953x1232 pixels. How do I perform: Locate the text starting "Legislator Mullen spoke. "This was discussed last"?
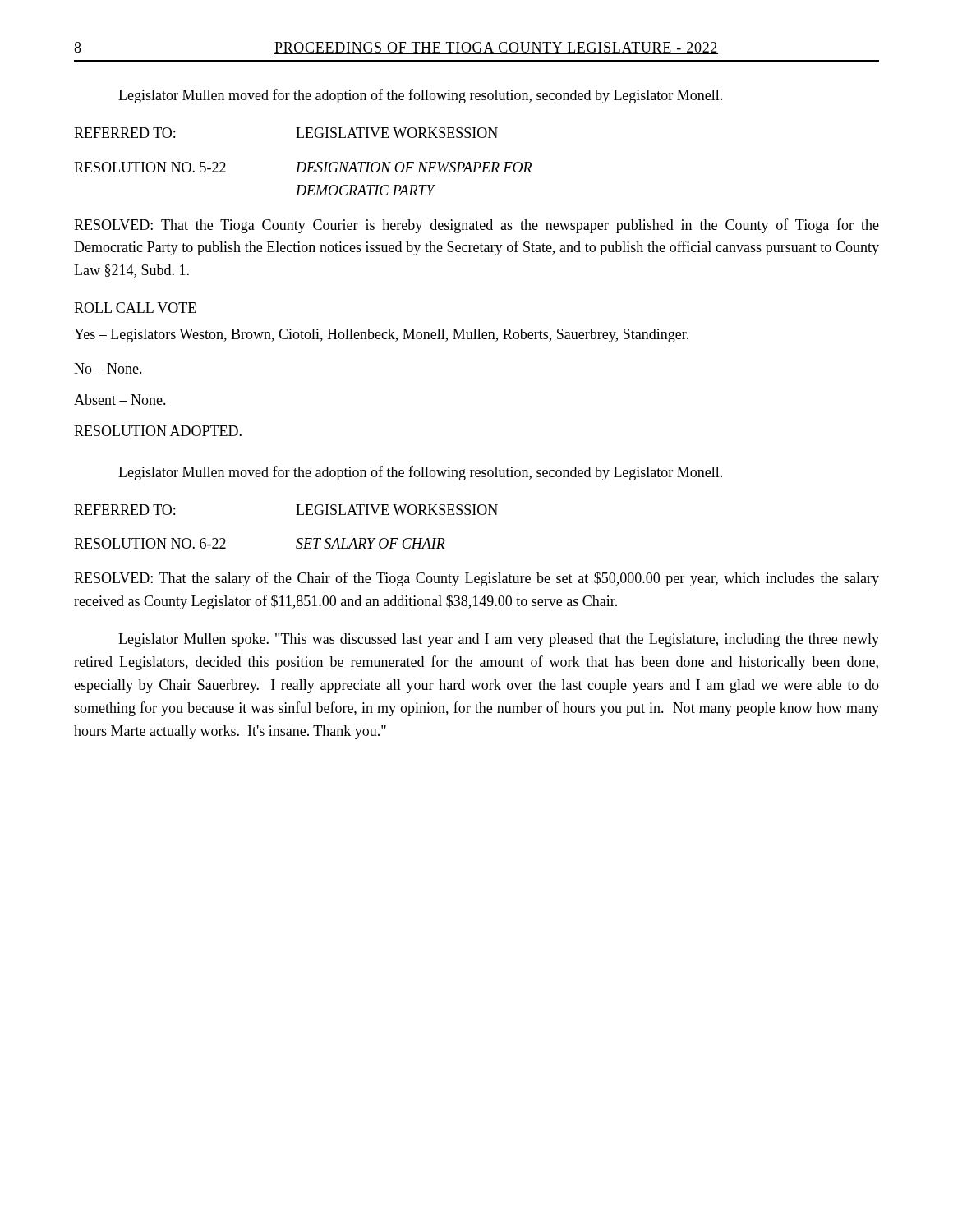[x=476, y=685]
